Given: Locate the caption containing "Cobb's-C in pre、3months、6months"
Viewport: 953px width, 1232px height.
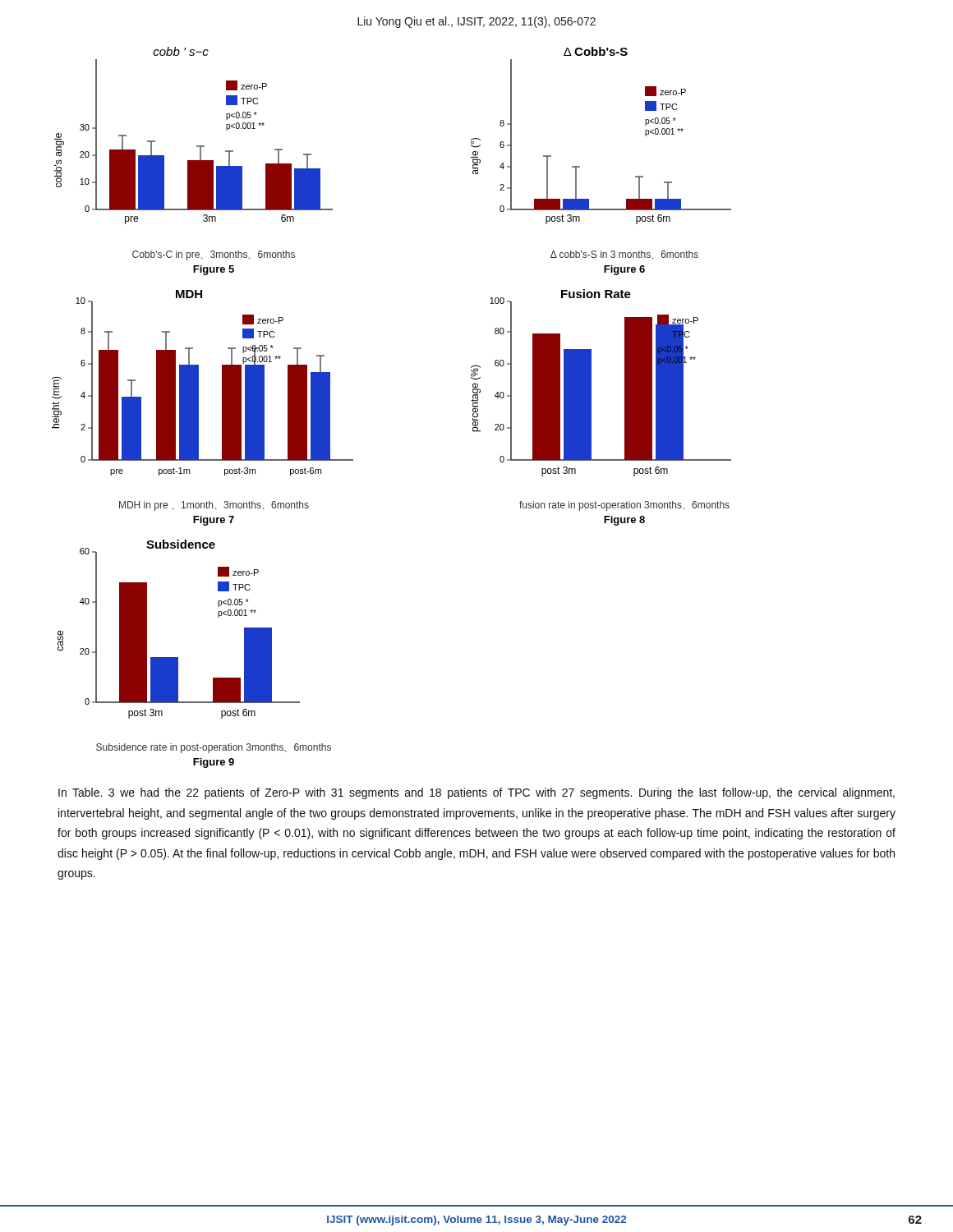Looking at the screenshot, I should point(214,255).
